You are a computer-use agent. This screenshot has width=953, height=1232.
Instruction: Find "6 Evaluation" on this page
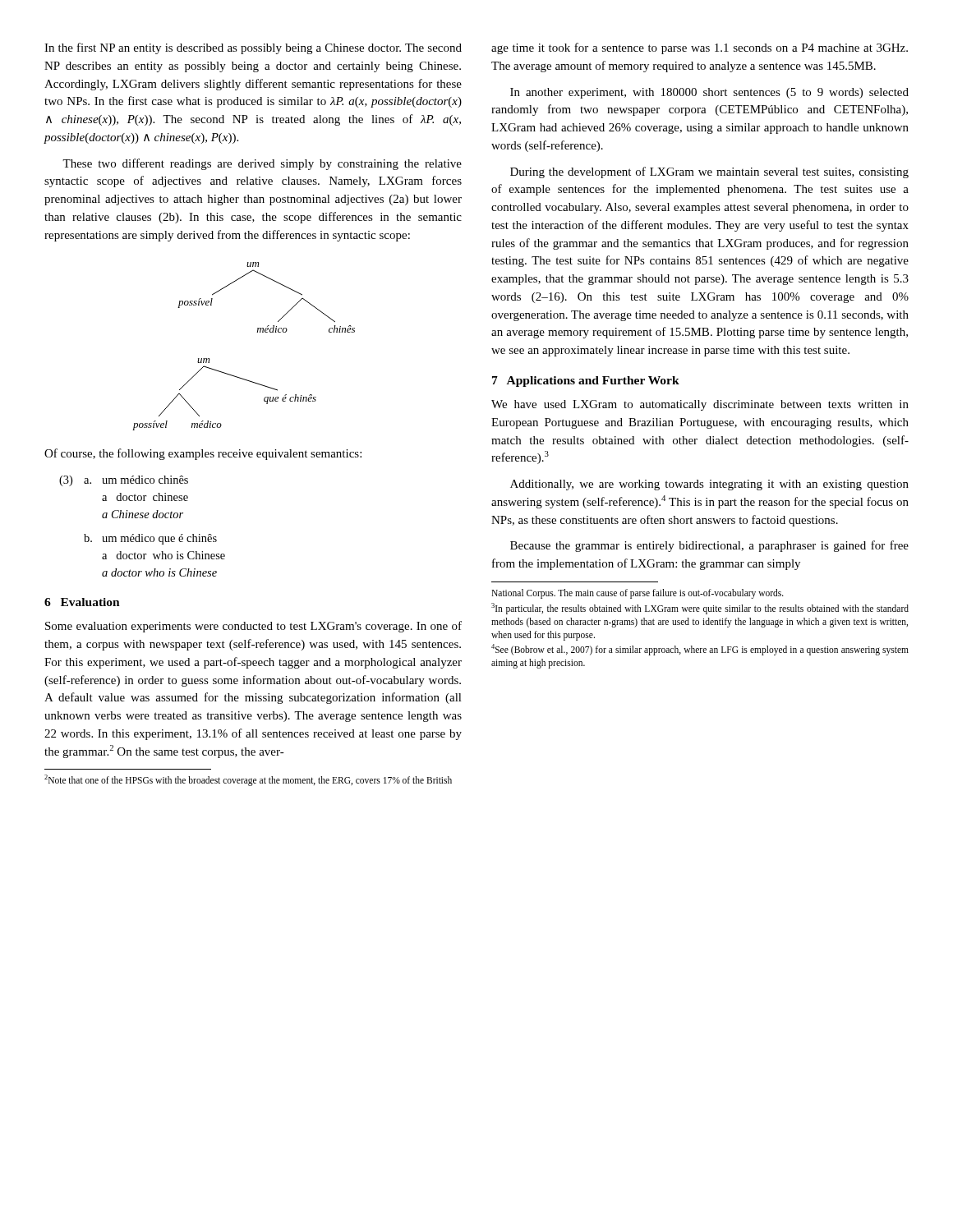(x=82, y=602)
